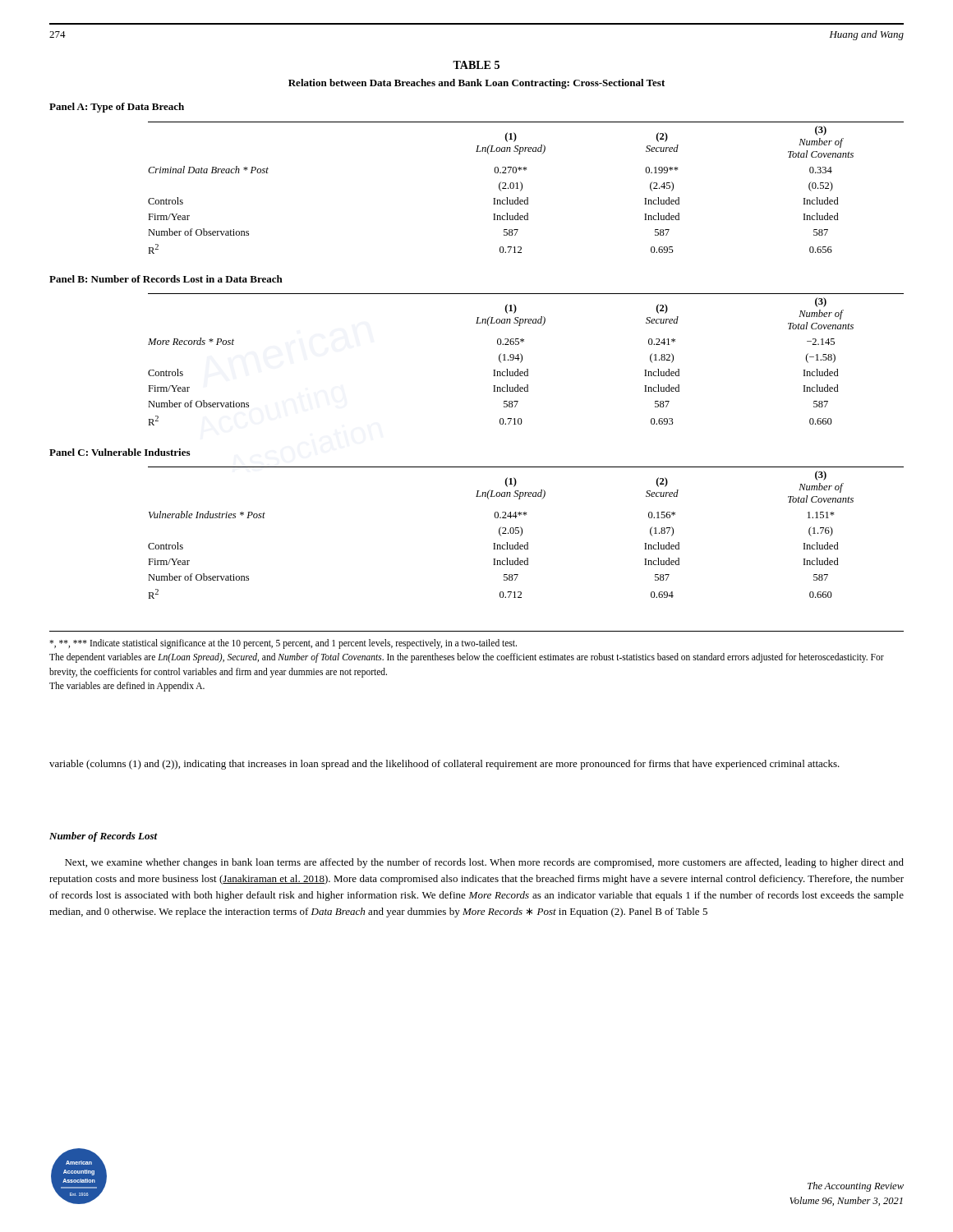953x1232 pixels.
Task: Locate the section header that reads "Panel A: Type of Data Breach"
Action: pyautogui.click(x=117, y=106)
